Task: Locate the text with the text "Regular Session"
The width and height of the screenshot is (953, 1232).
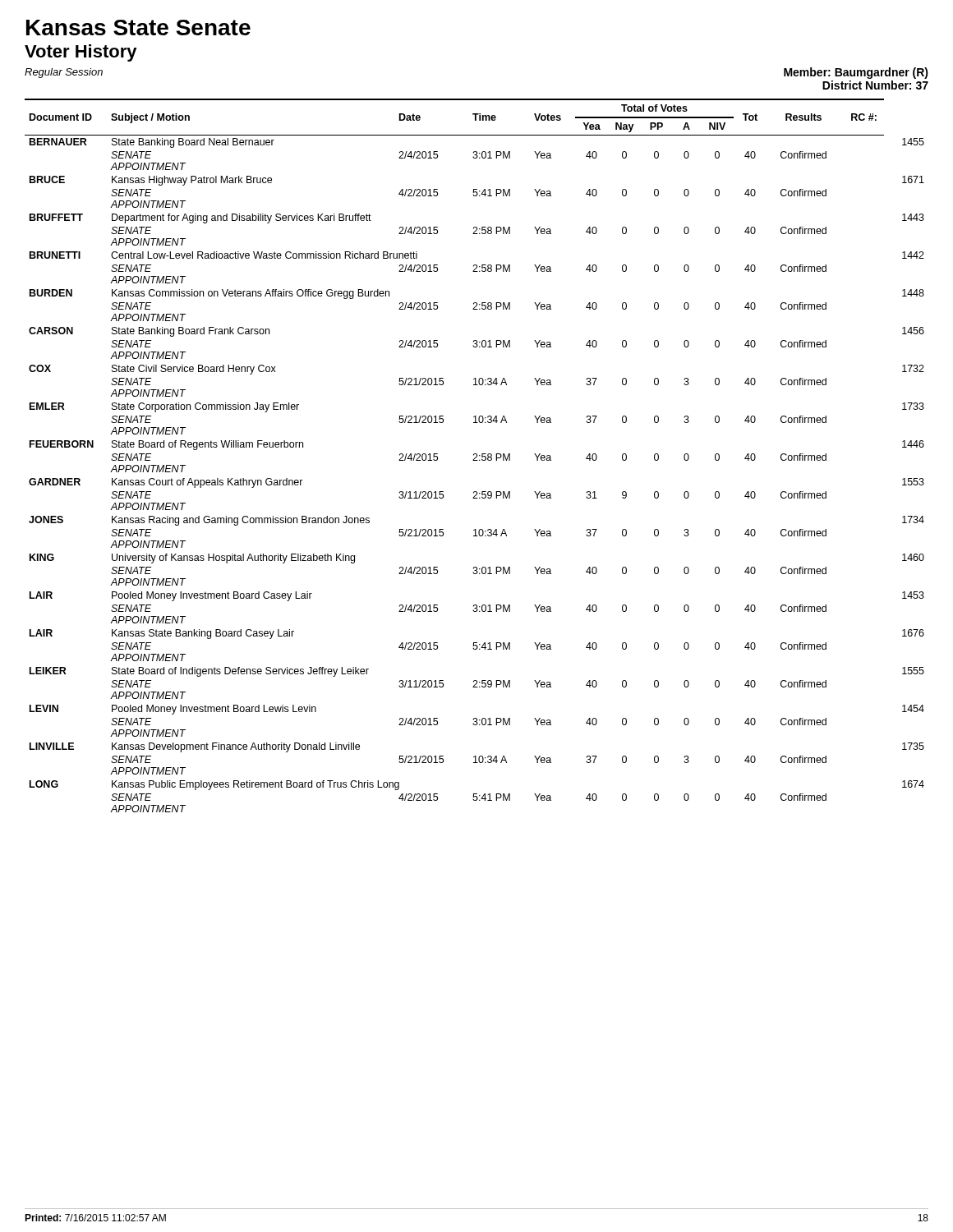Action: coord(64,72)
